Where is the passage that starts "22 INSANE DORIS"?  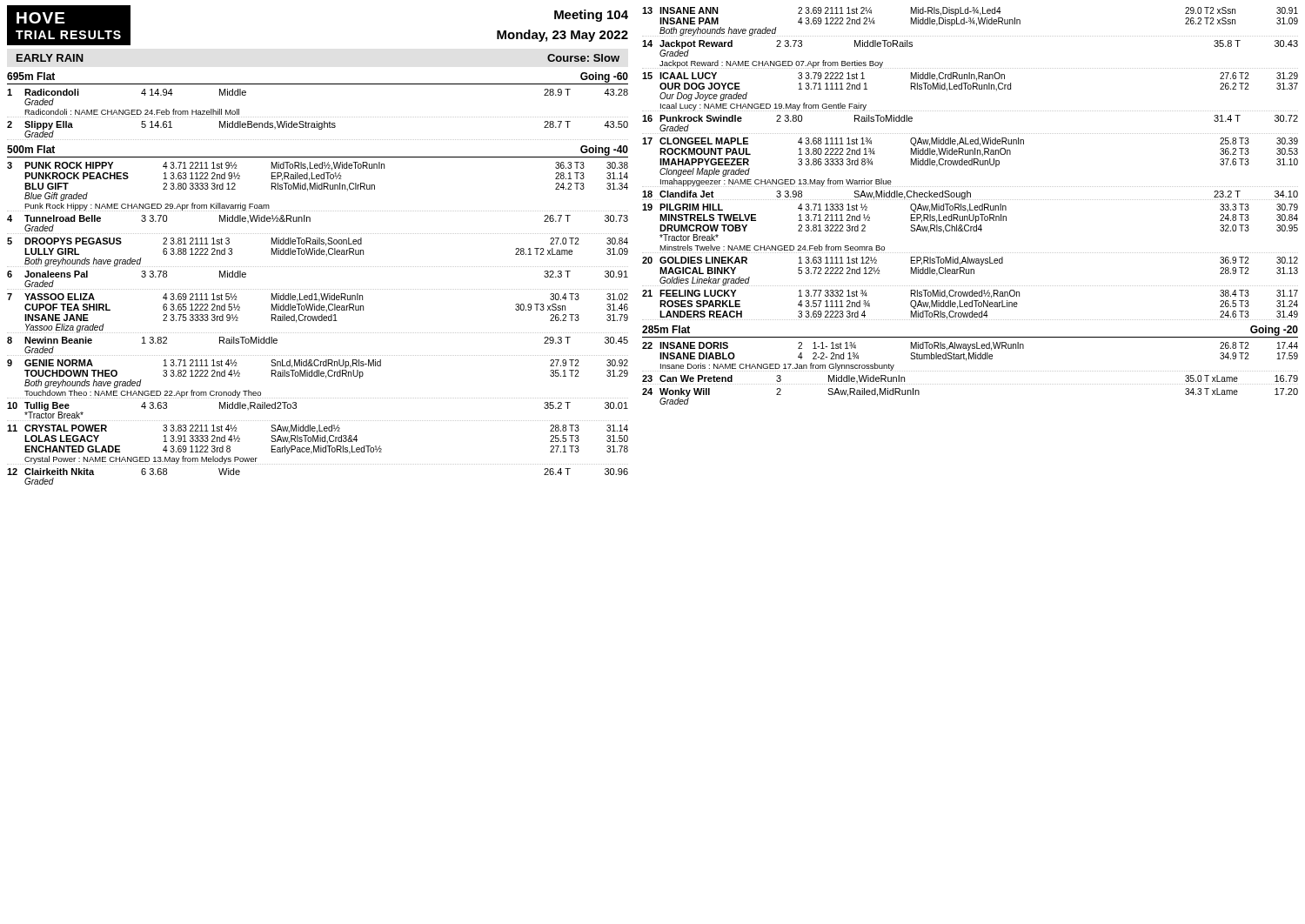click(x=970, y=355)
